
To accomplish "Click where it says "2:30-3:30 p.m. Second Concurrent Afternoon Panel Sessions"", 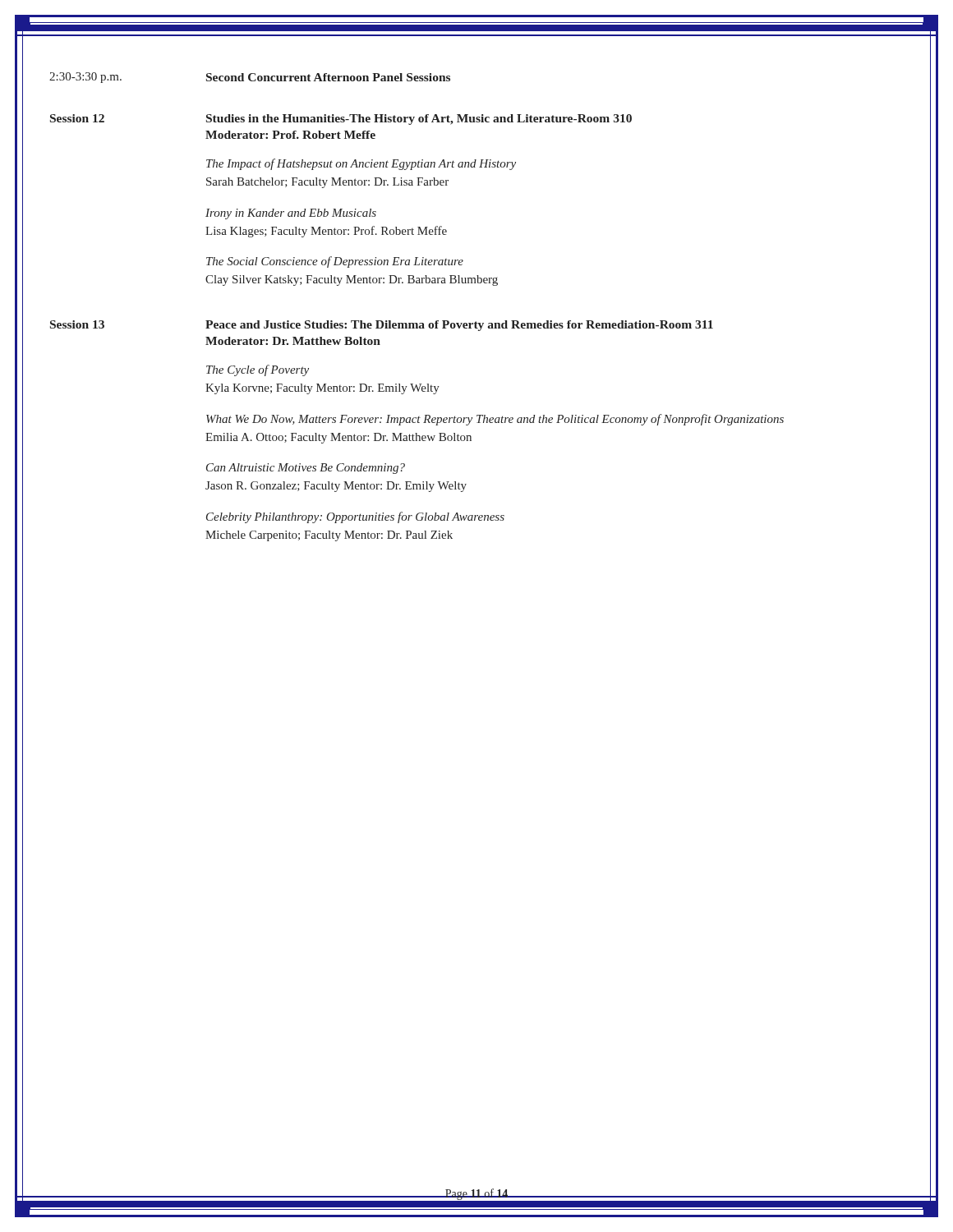I will (x=250, y=78).
